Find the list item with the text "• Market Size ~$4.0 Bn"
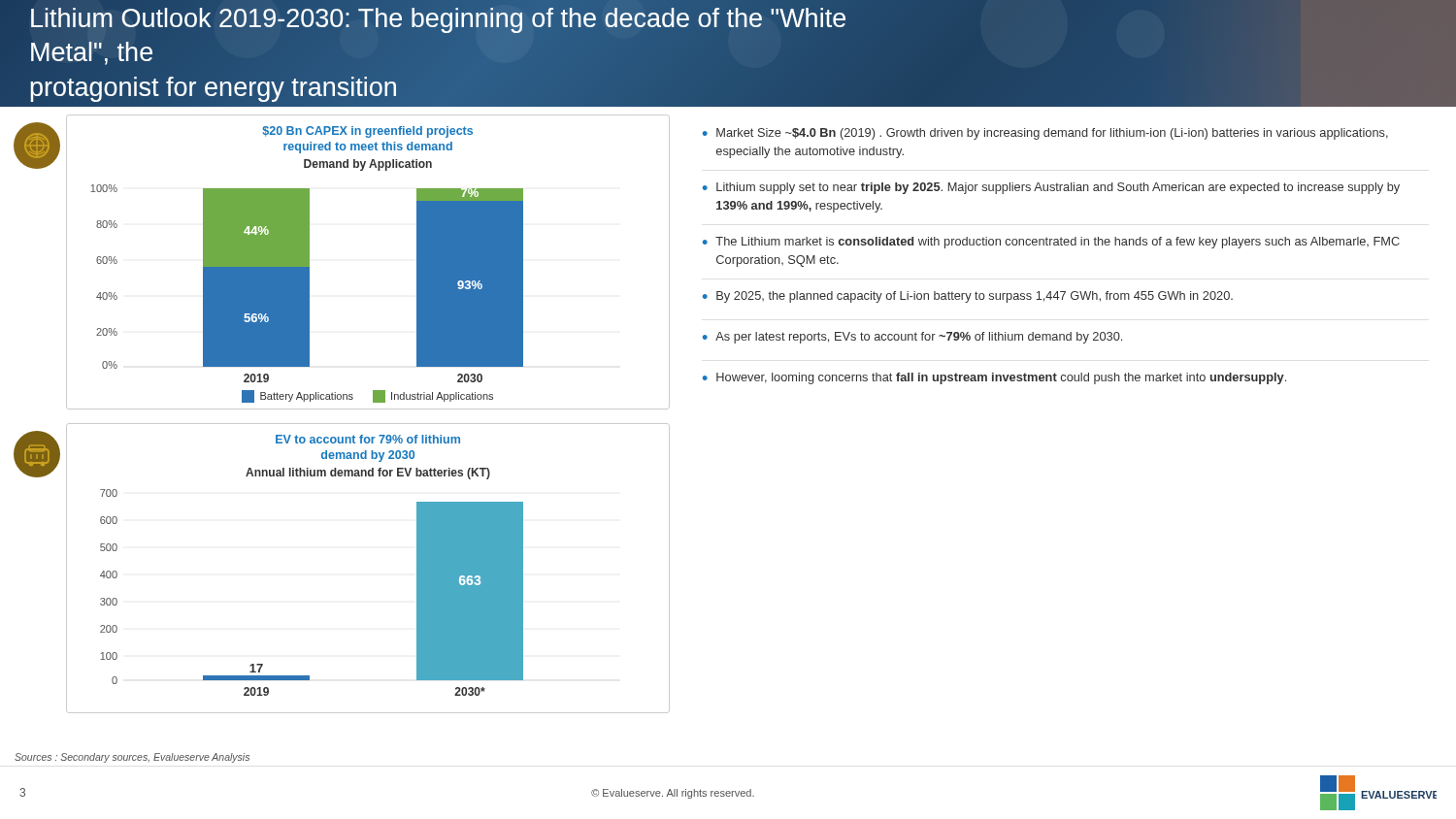The image size is (1456, 819). point(1065,142)
